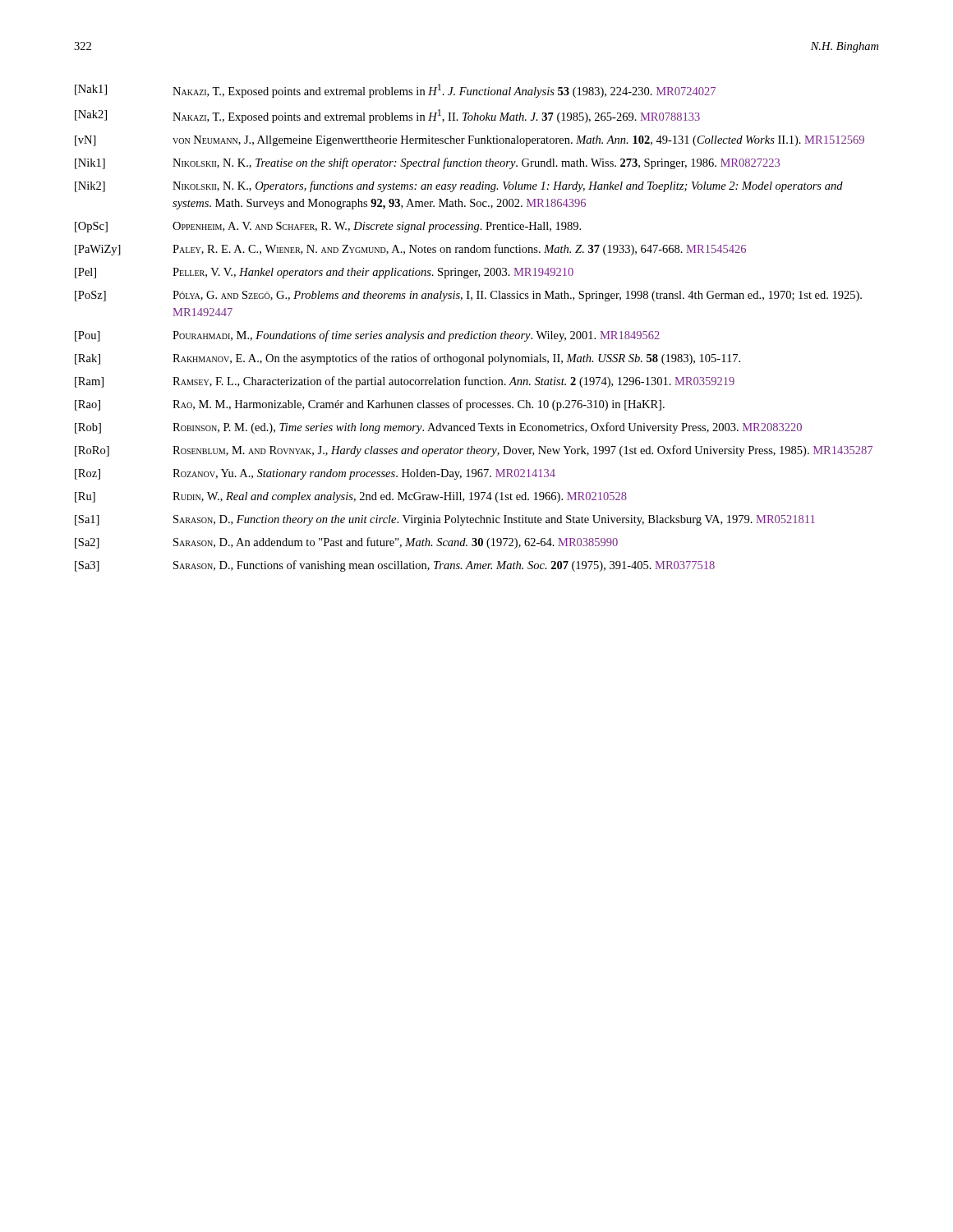Screen dimensions: 1232x953
Task: Locate the passage starting "[PoSz] Pólya, G. and Szegö, G., Problems"
Action: (476, 304)
